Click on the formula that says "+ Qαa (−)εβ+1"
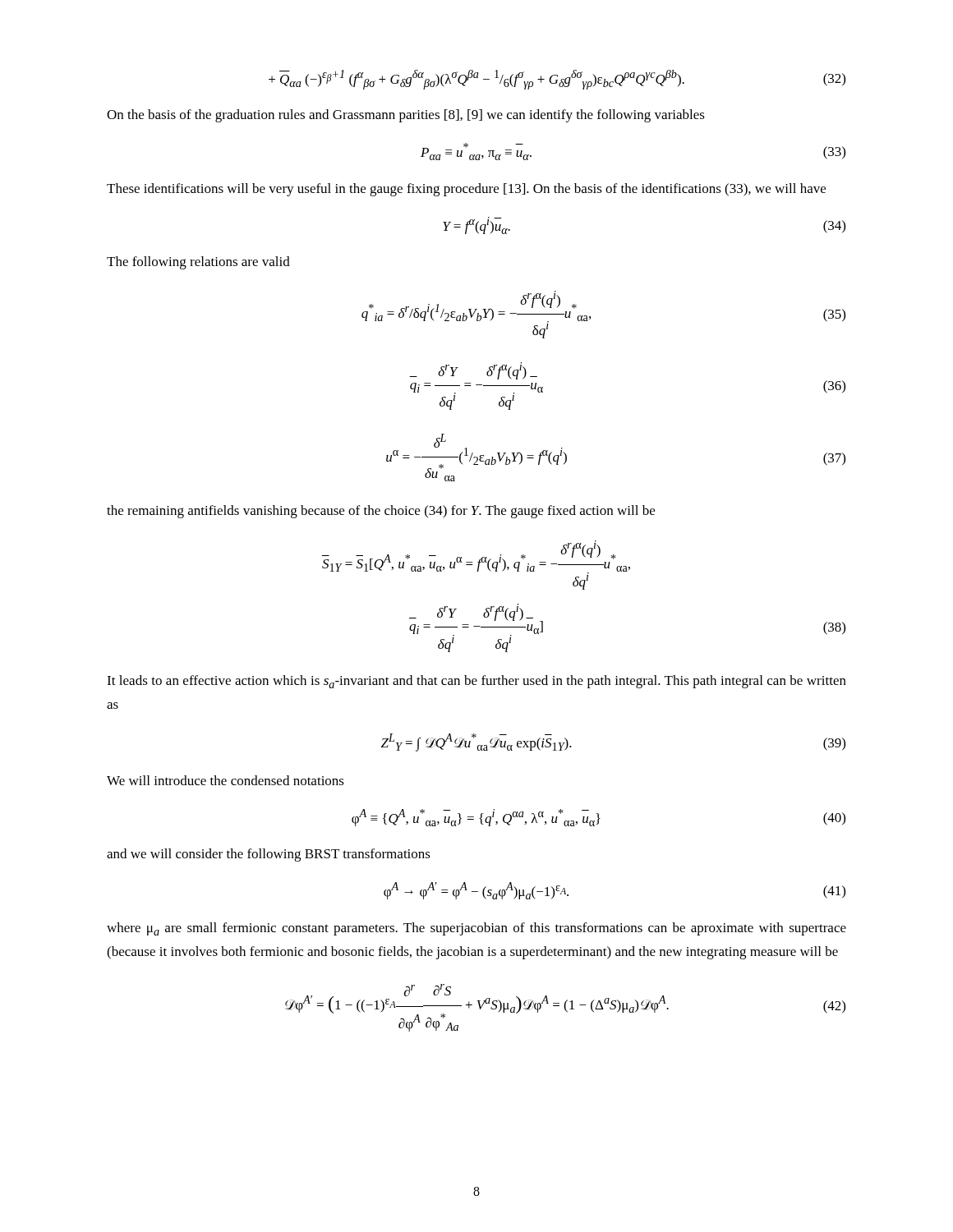Image resolution: width=953 pixels, height=1232 pixels. click(x=557, y=78)
